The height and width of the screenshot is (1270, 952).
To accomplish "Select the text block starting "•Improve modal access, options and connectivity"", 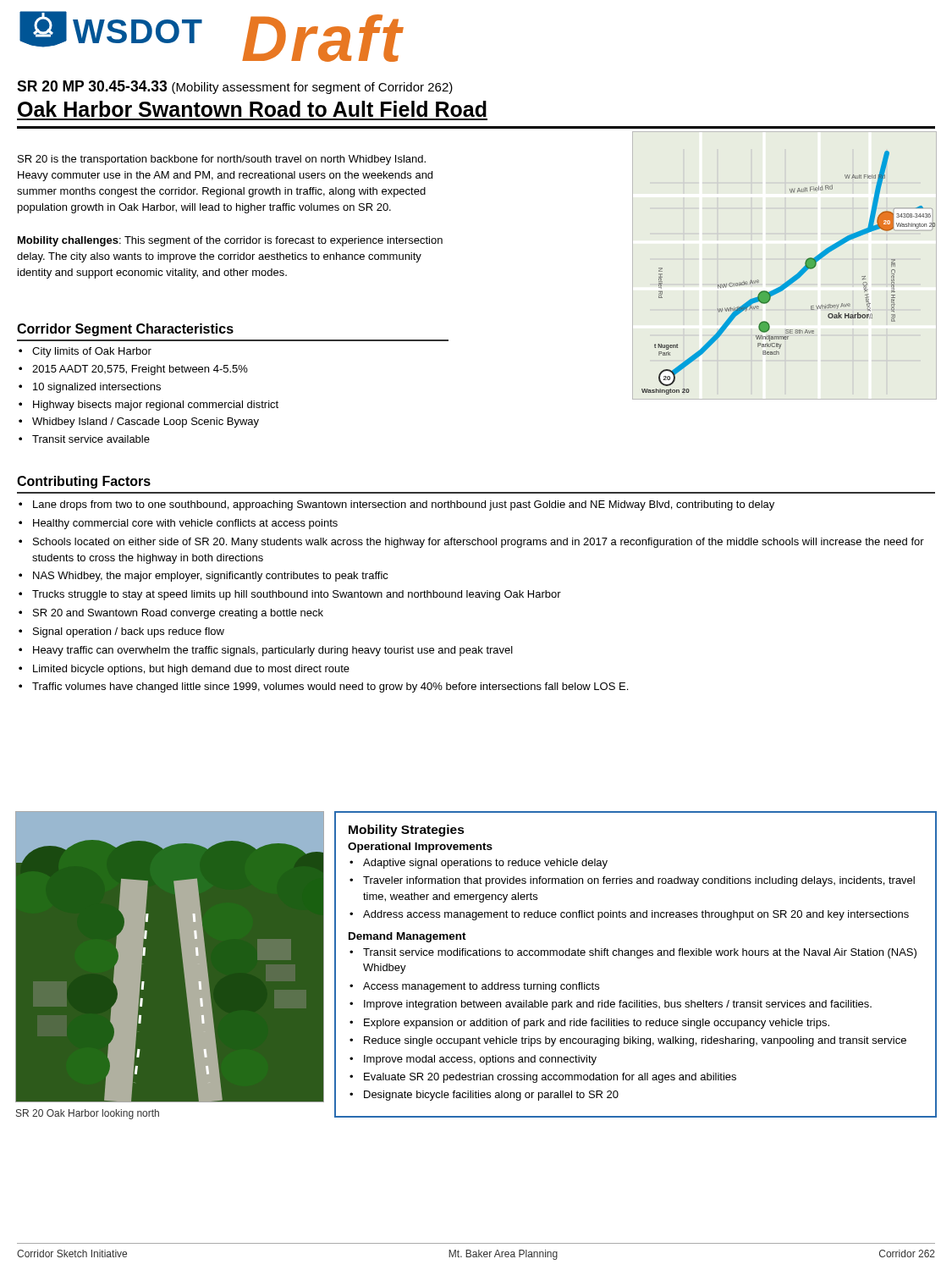I will 473,1059.
